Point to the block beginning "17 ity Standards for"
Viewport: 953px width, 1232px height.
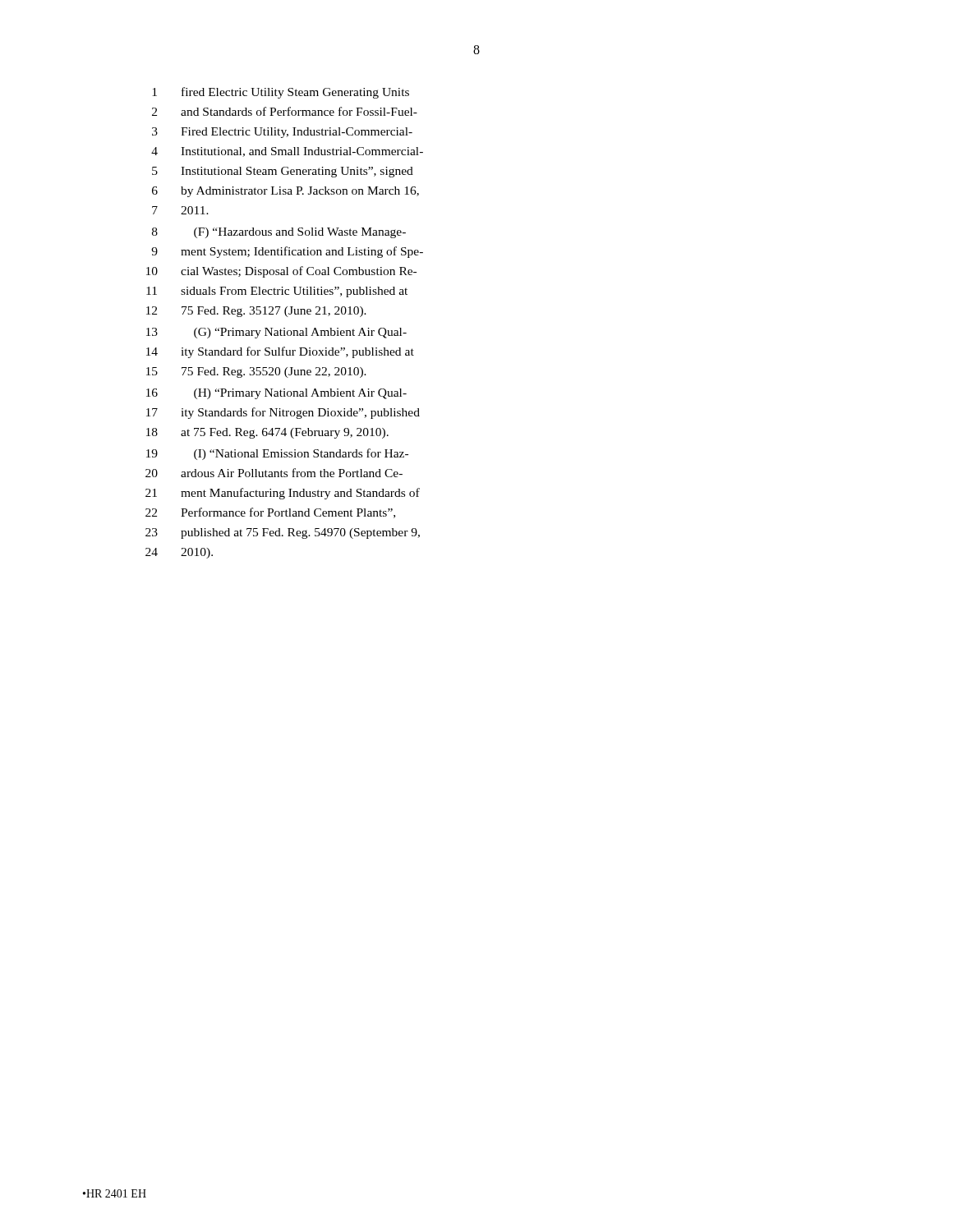click(283, 413)
